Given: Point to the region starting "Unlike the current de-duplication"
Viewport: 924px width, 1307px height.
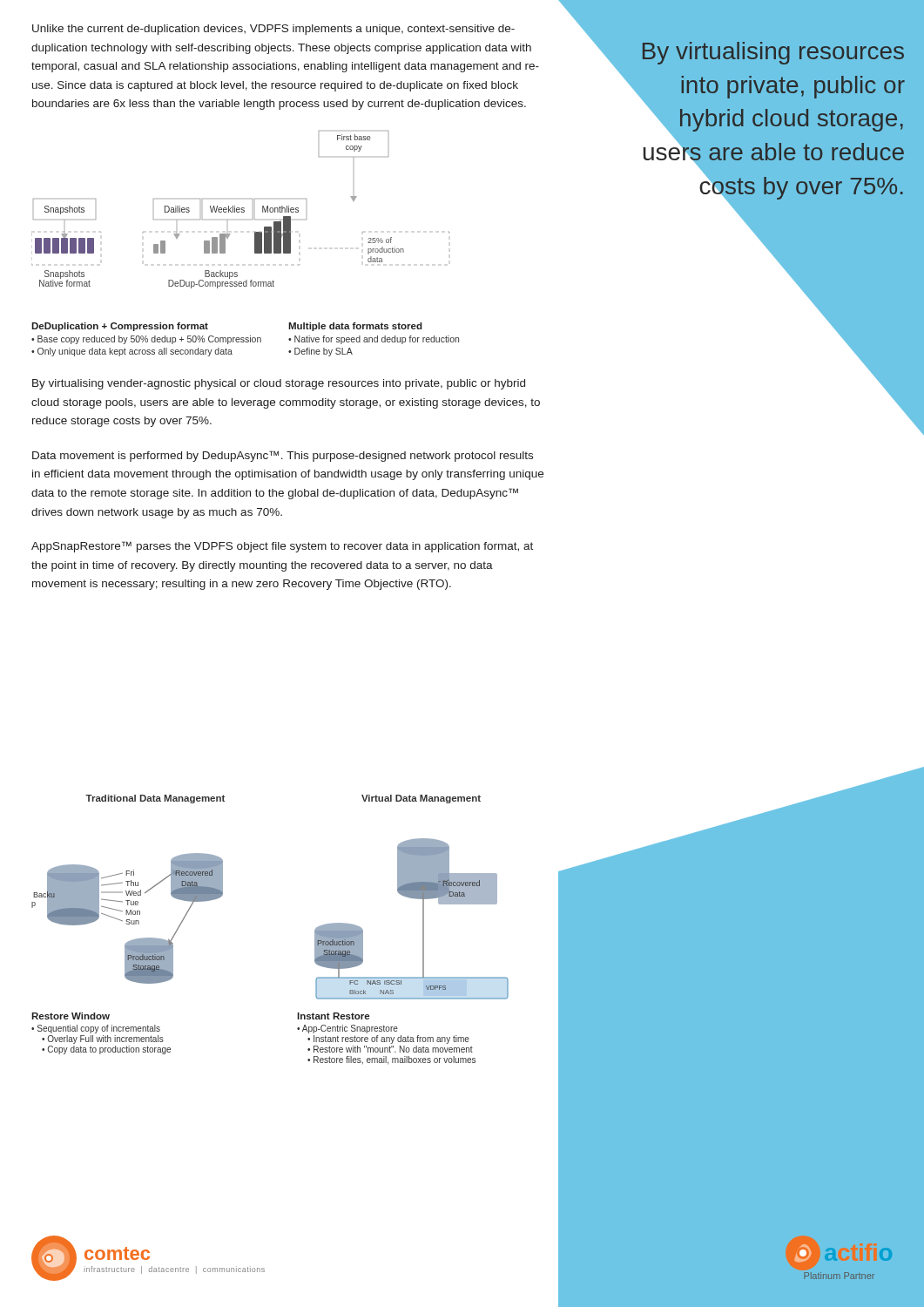Looking at the screenshot, I should pyautogui.click(x=285, y=66).
